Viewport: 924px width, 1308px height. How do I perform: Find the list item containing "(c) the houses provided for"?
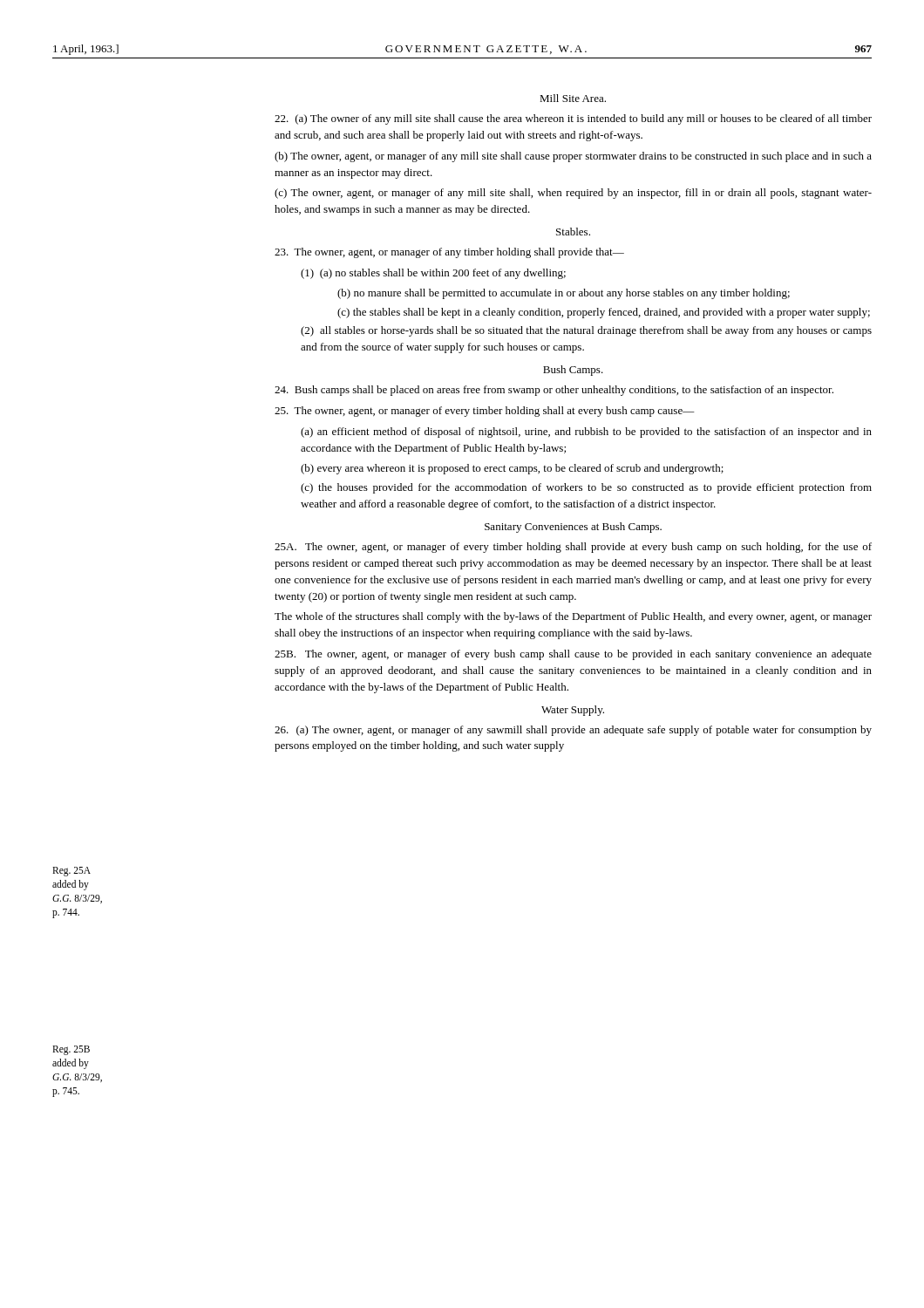click(x=586, y=496)
